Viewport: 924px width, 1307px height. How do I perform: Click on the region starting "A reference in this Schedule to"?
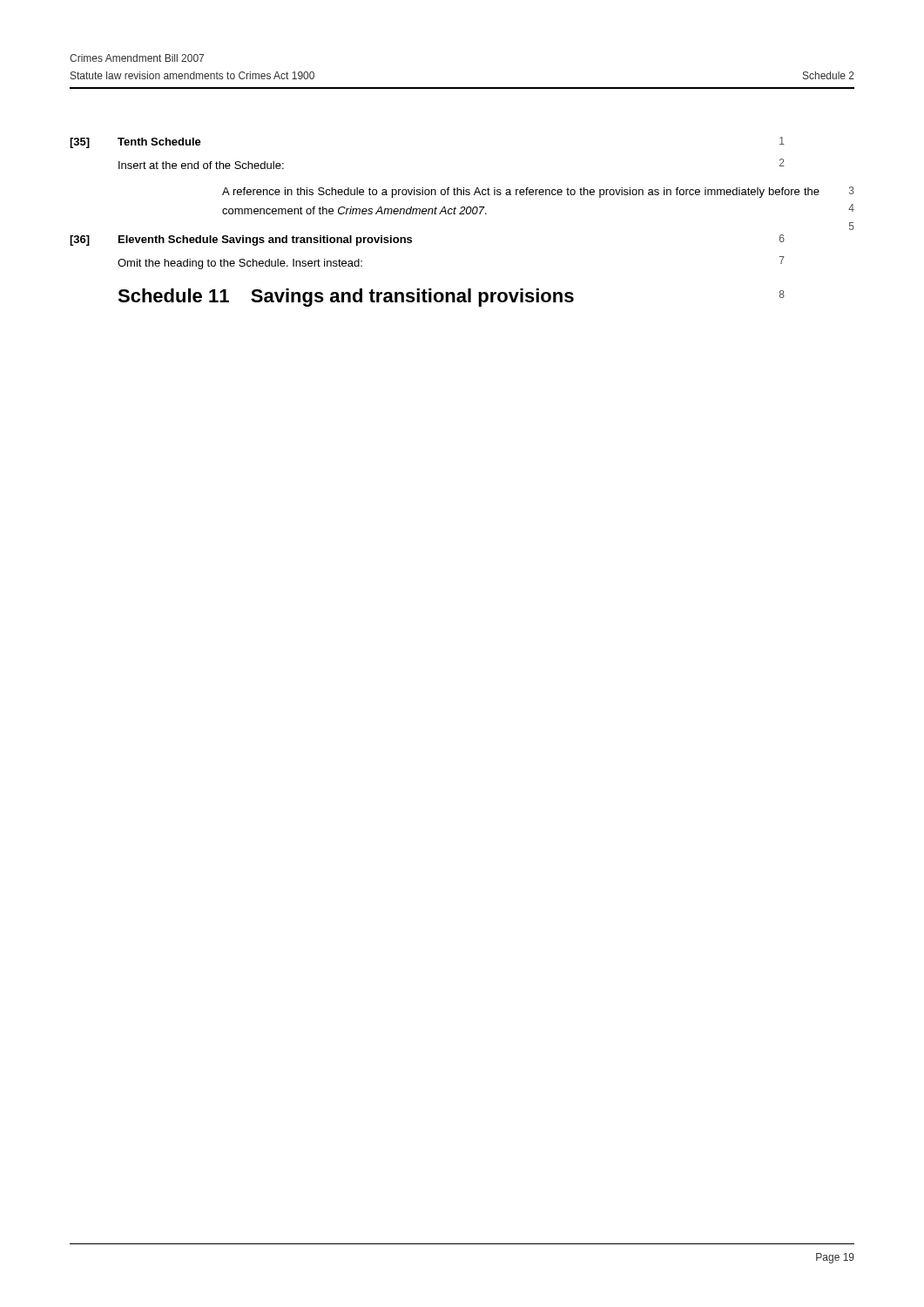(x=521, y=201)
